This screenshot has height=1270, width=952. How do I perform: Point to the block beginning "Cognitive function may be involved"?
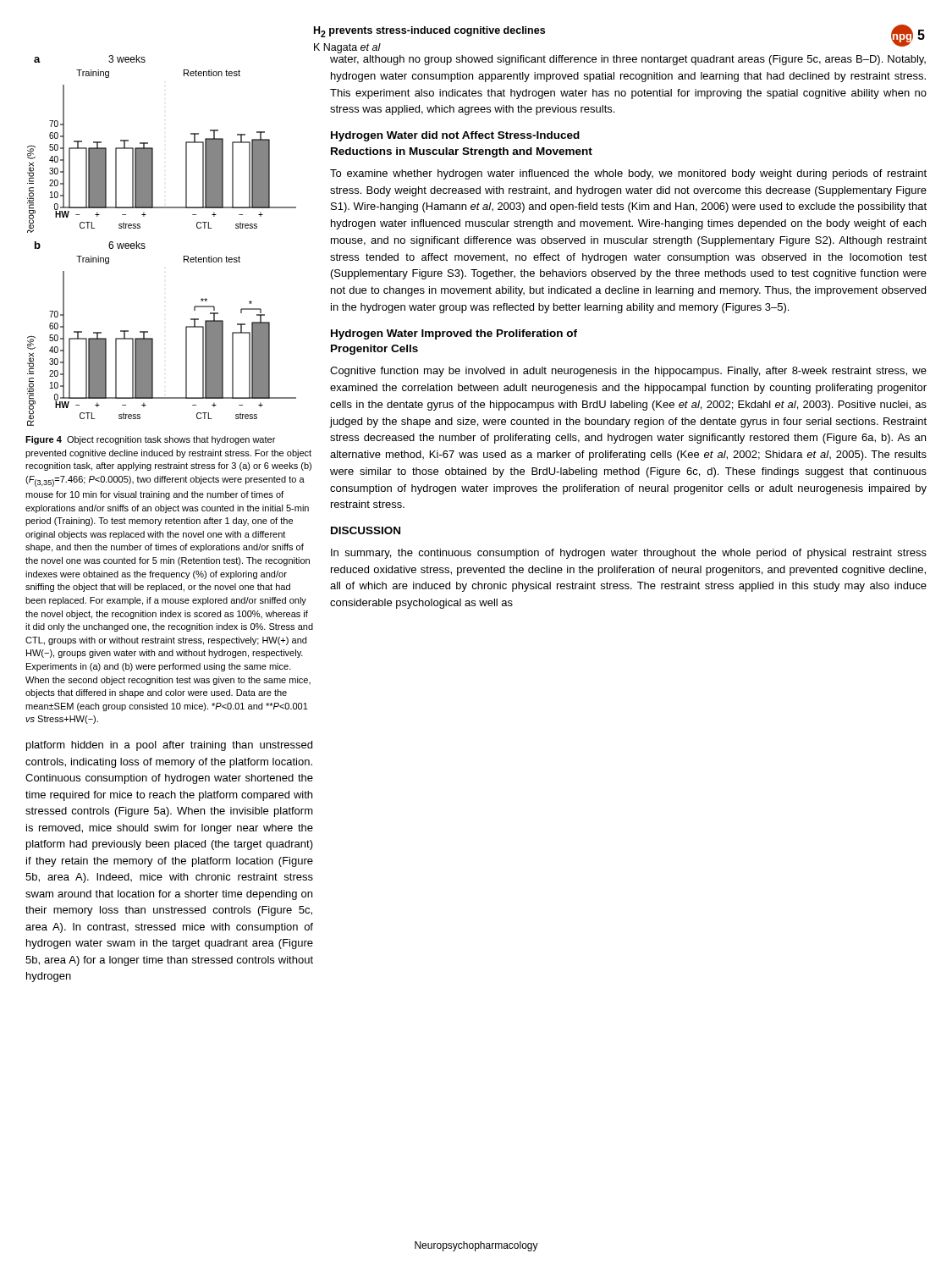(x=628, y=438)
